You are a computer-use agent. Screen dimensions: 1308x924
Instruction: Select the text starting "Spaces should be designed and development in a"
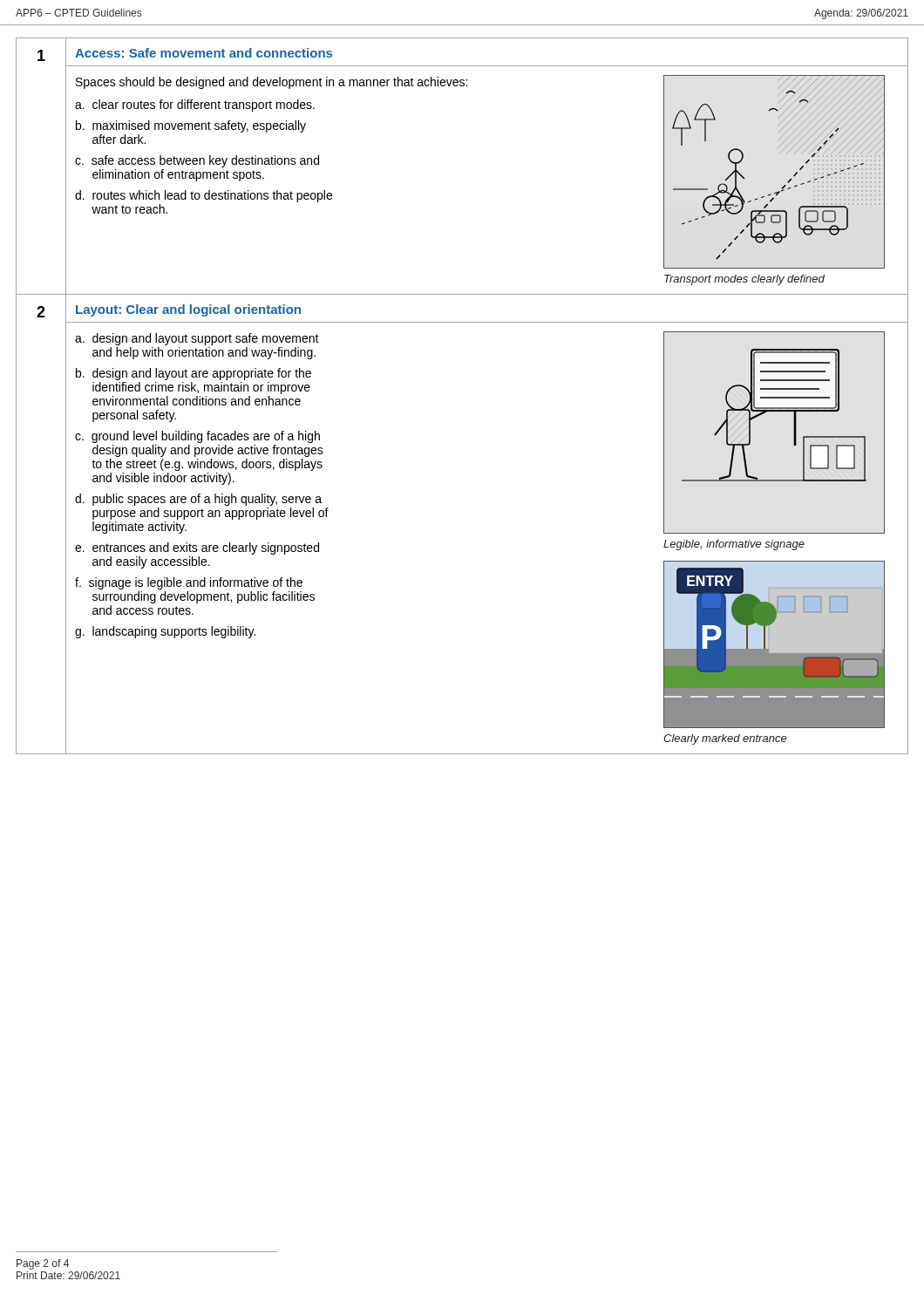(272, 82)
